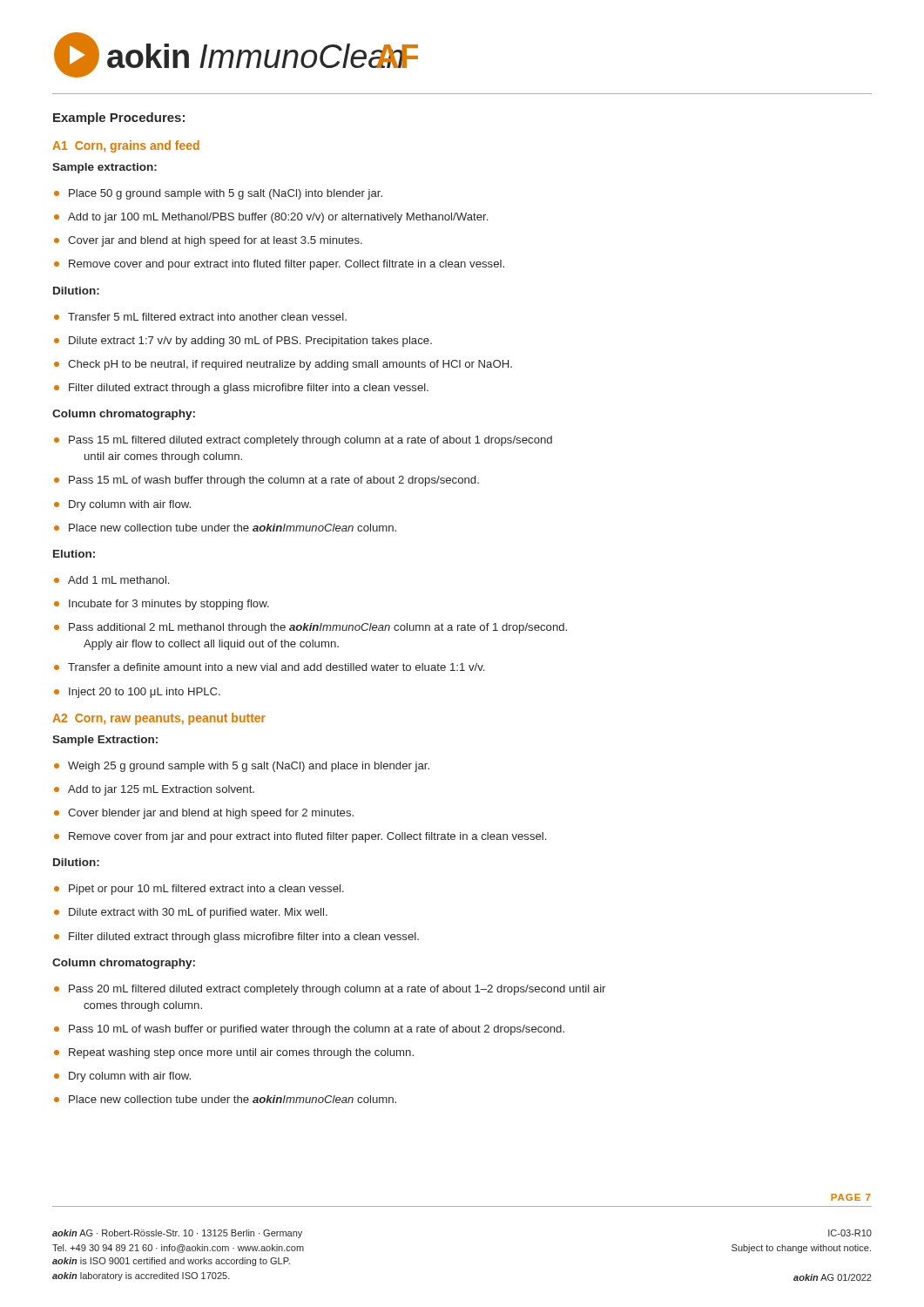Locate the region starting "Sample extraction:"
924x1307 pixels.
[105, 167]
